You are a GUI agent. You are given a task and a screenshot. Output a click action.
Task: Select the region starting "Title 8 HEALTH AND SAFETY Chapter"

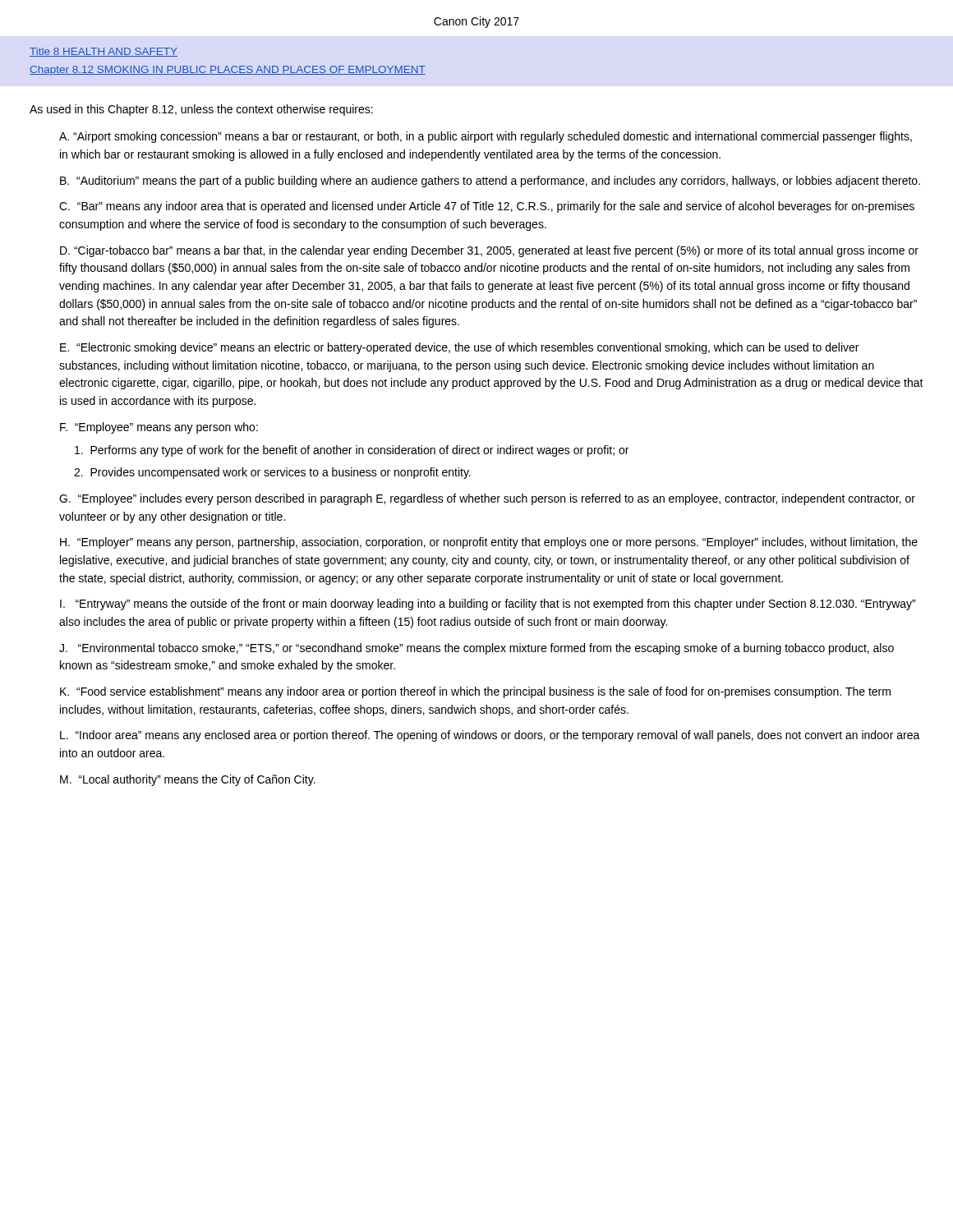tap(104, 52)
